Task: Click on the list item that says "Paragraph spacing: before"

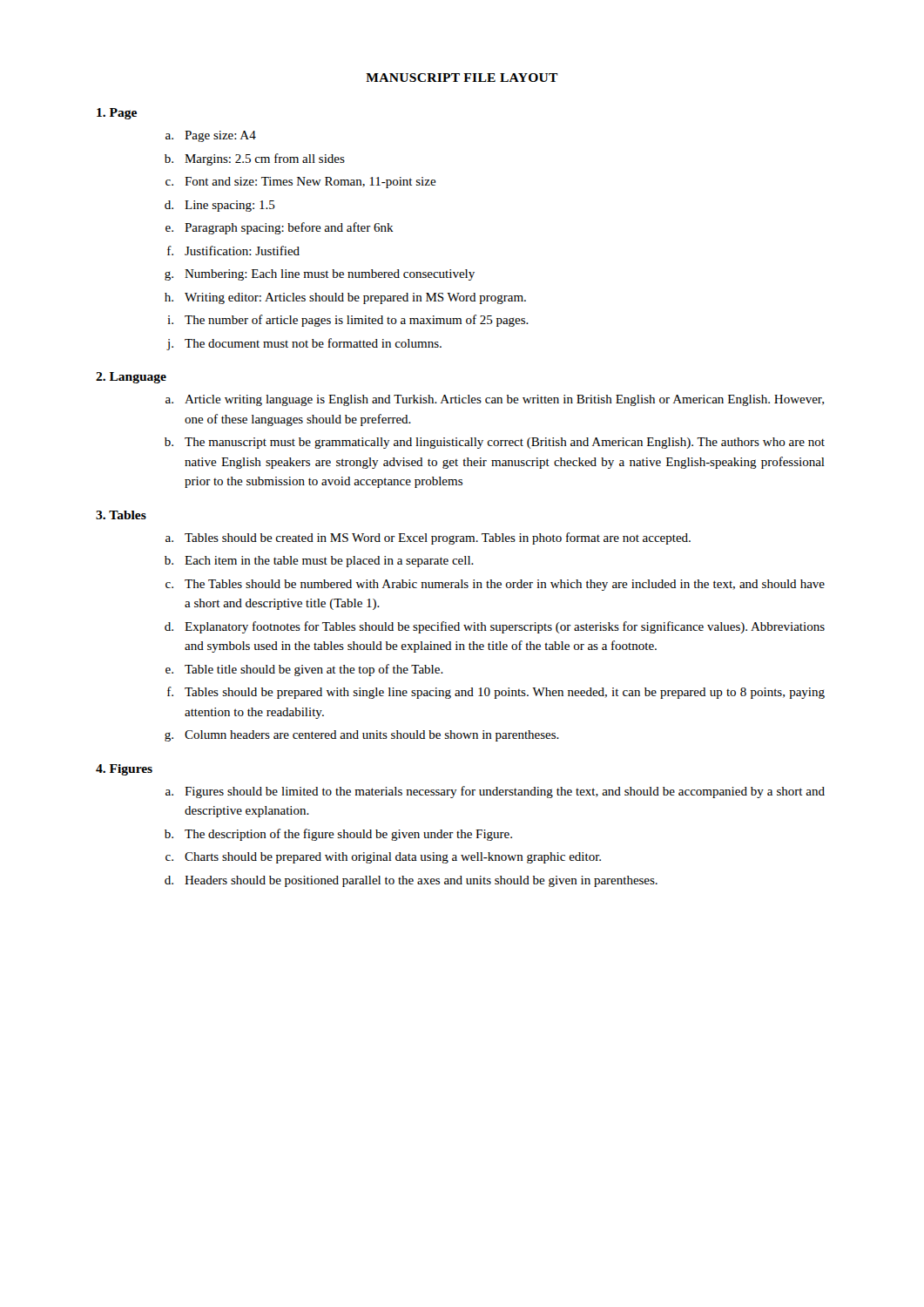Action: (289, 228)
